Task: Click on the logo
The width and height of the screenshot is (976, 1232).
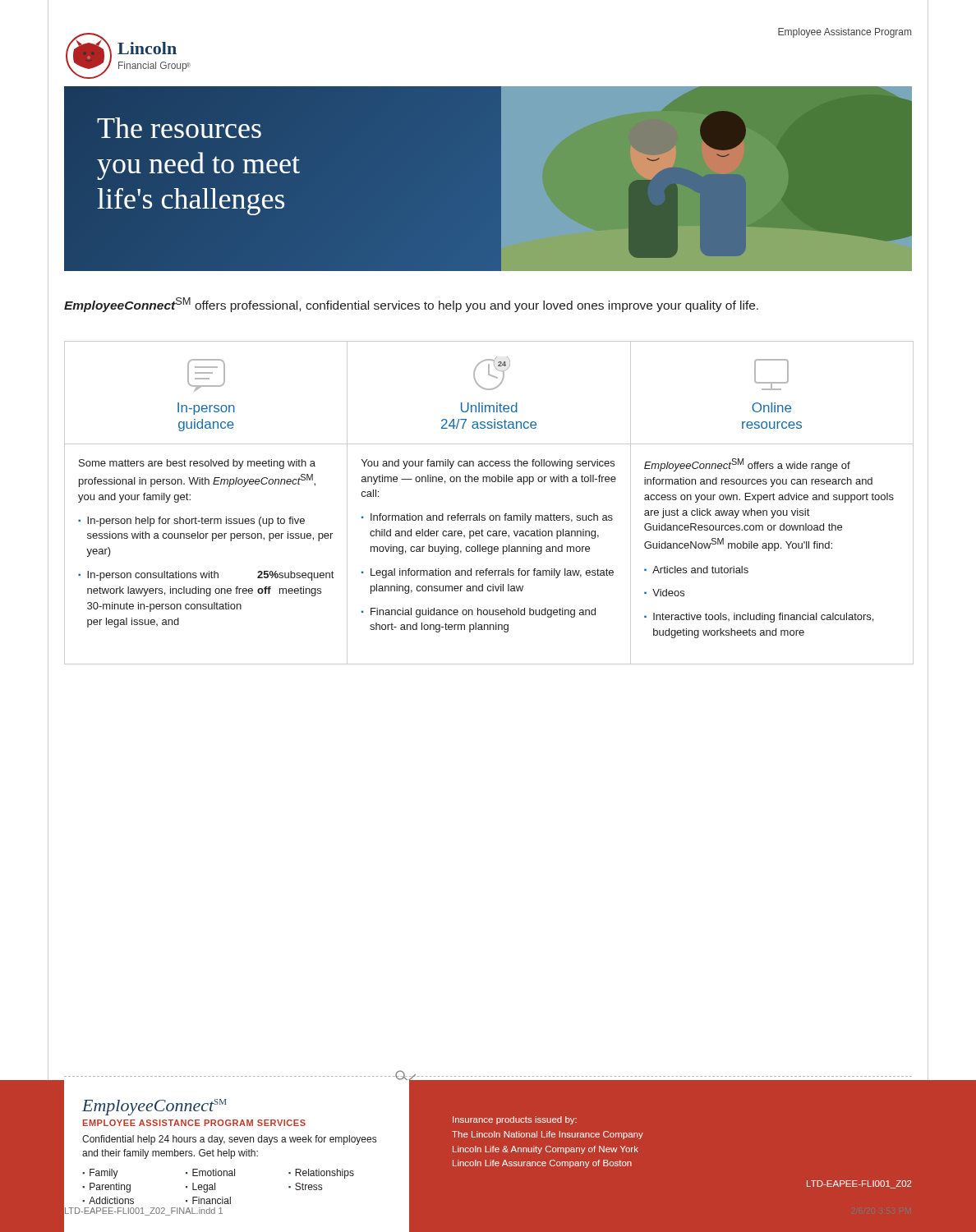Action: (128, 60)
